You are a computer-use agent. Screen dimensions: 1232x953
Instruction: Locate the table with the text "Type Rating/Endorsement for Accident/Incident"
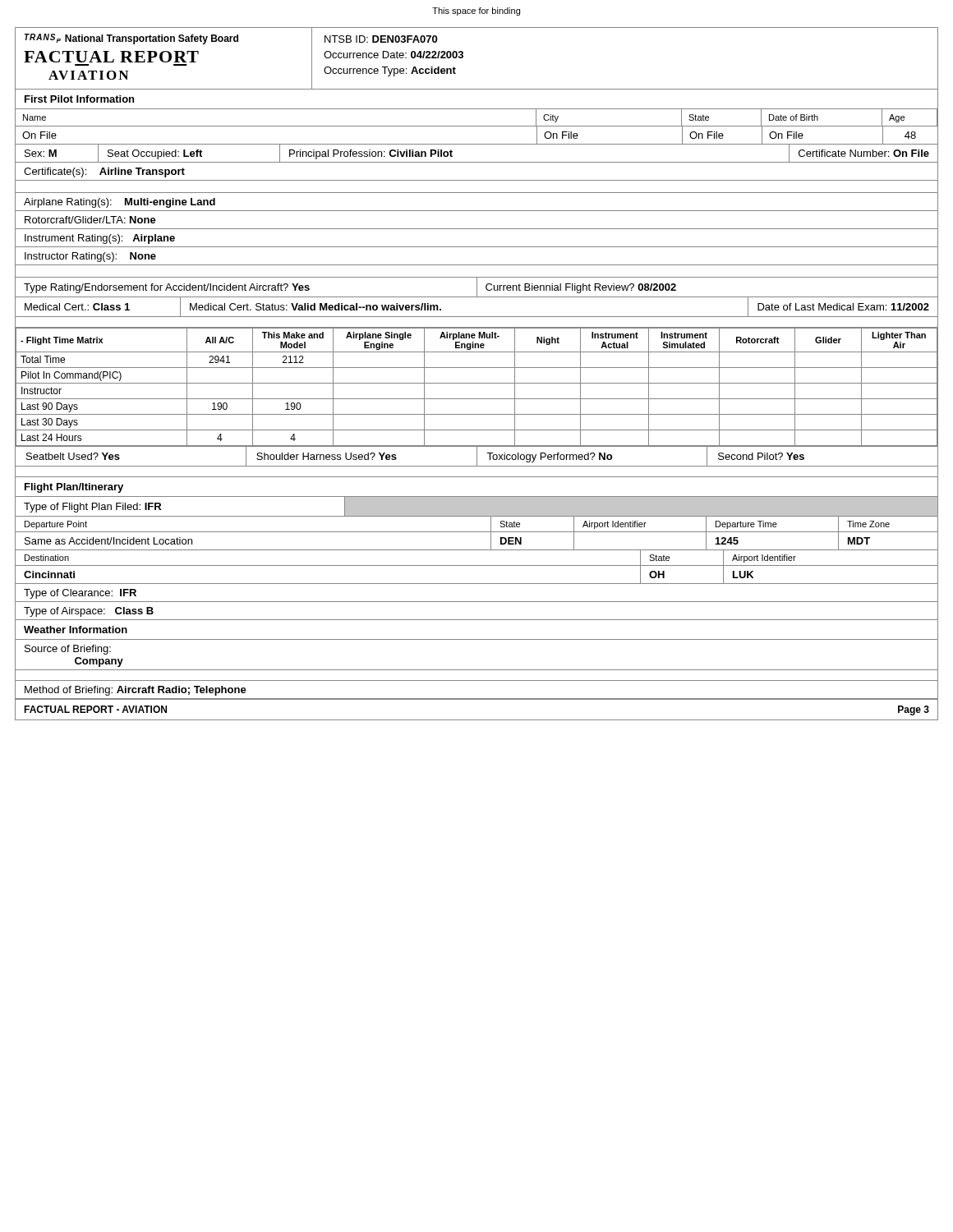pos(476,287)
